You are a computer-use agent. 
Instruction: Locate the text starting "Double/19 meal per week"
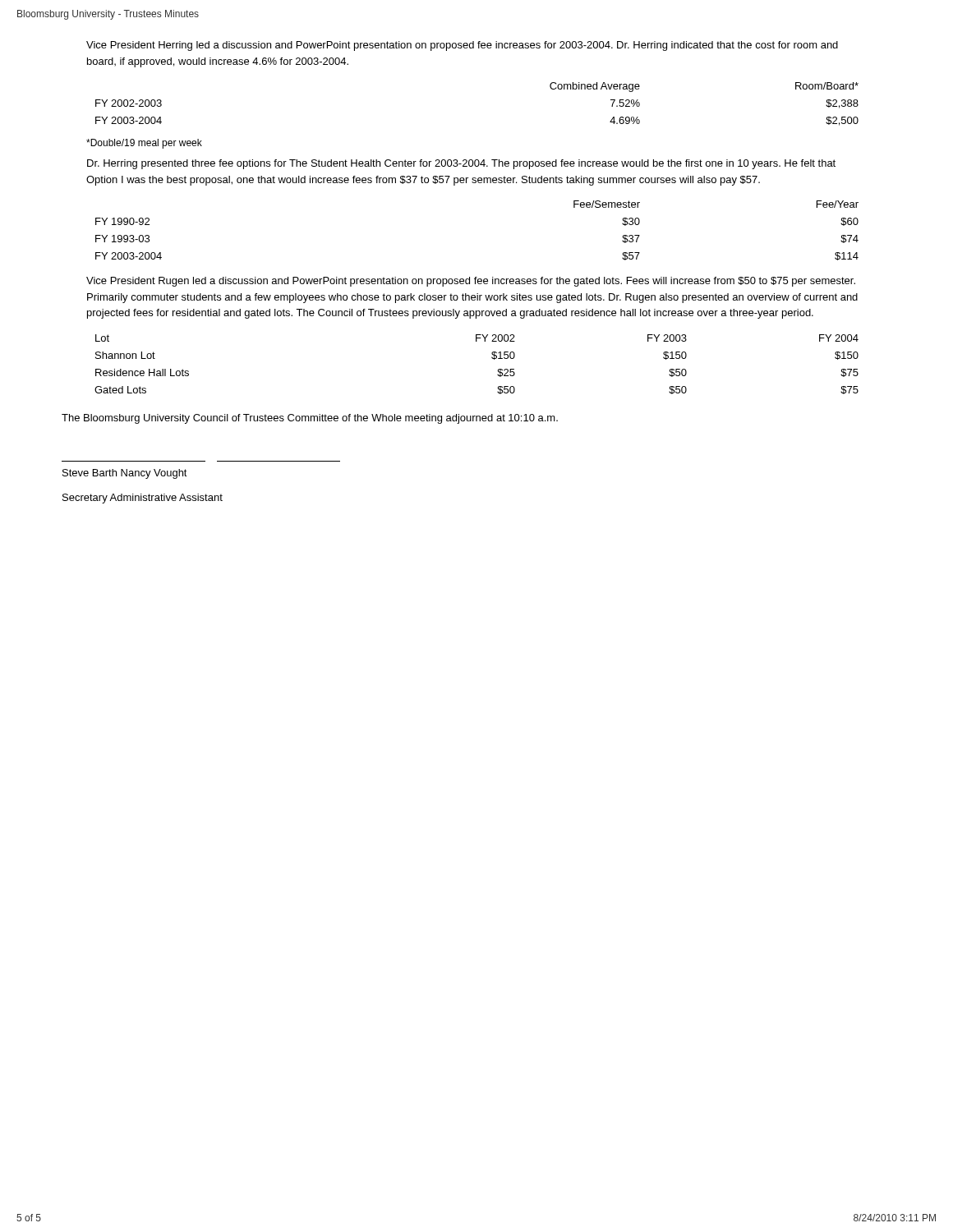click(x=144, y=143)
